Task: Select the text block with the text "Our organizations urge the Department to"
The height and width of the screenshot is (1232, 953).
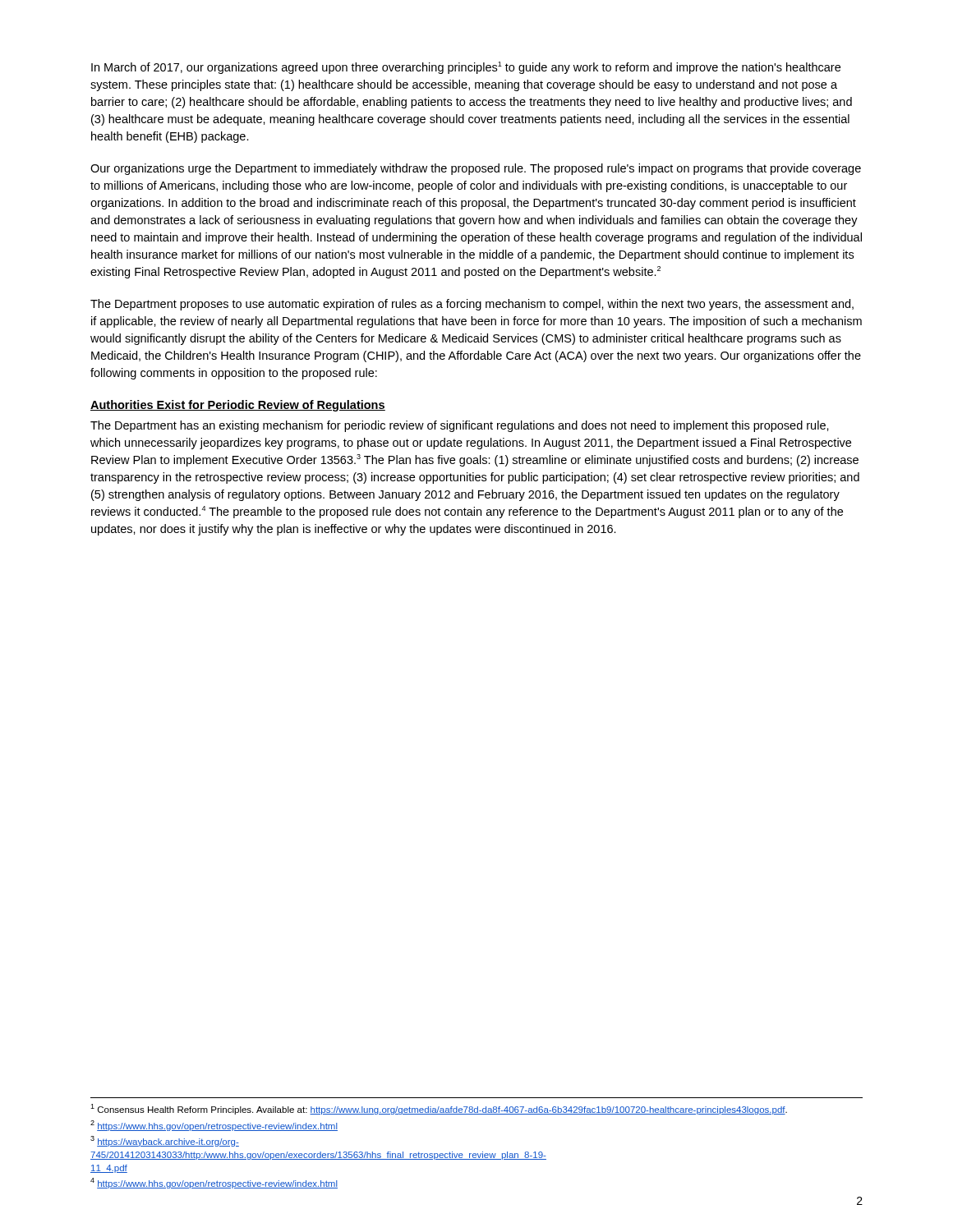Action: [476, 220]
